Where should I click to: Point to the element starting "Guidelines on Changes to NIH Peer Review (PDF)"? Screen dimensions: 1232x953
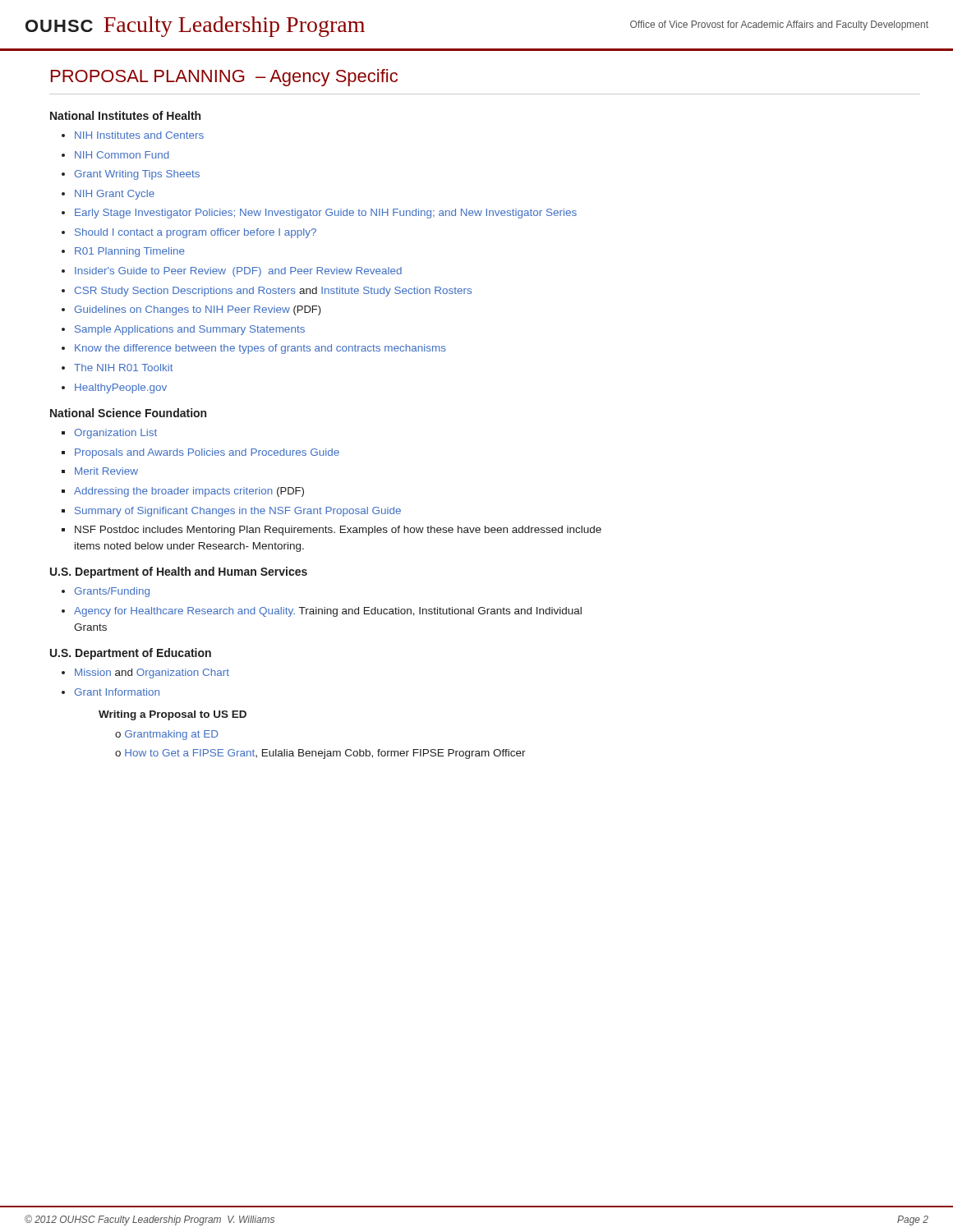pyautogui.click(x=198, y=309)
